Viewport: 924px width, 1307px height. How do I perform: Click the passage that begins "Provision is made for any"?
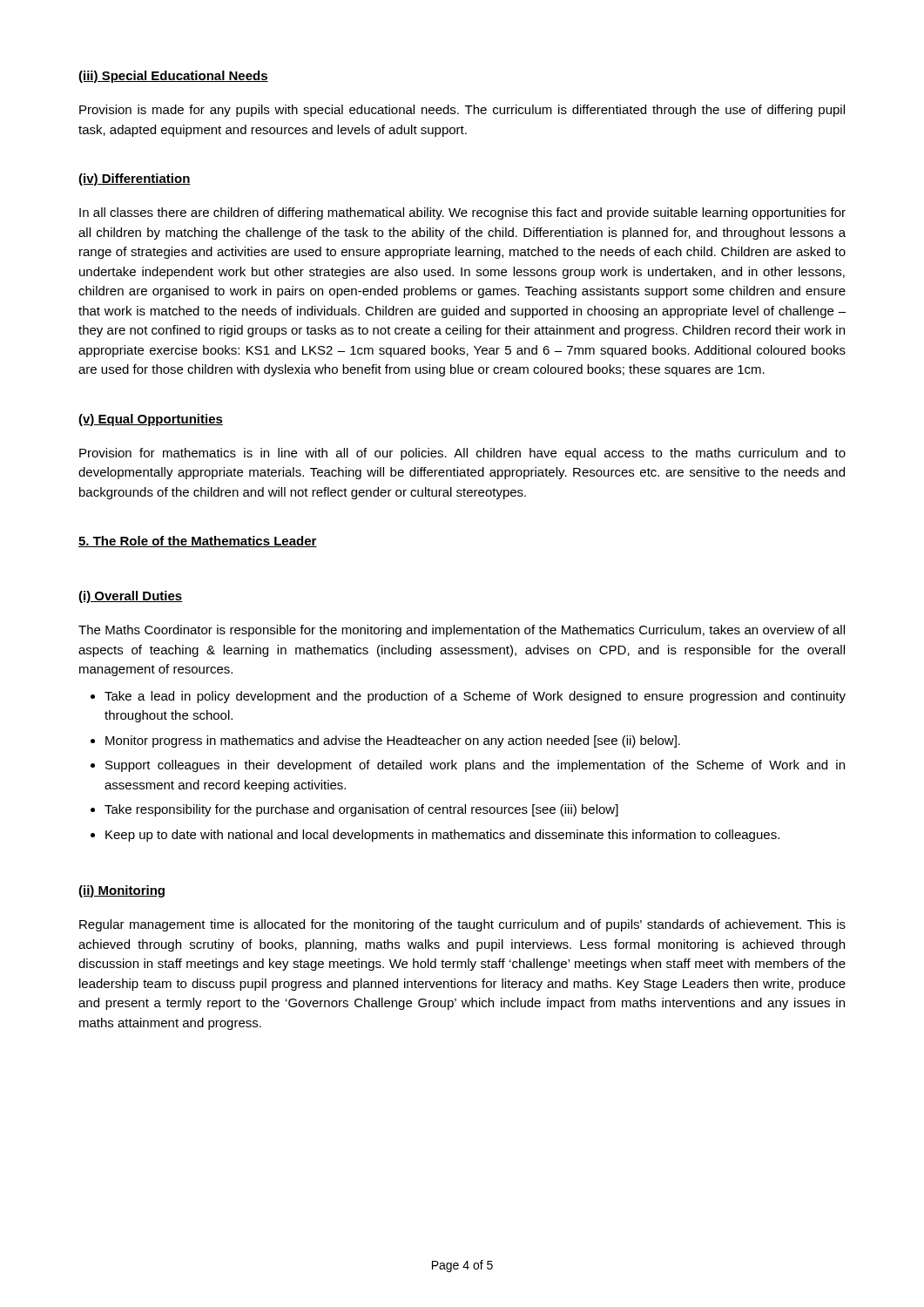coord(462,120)
